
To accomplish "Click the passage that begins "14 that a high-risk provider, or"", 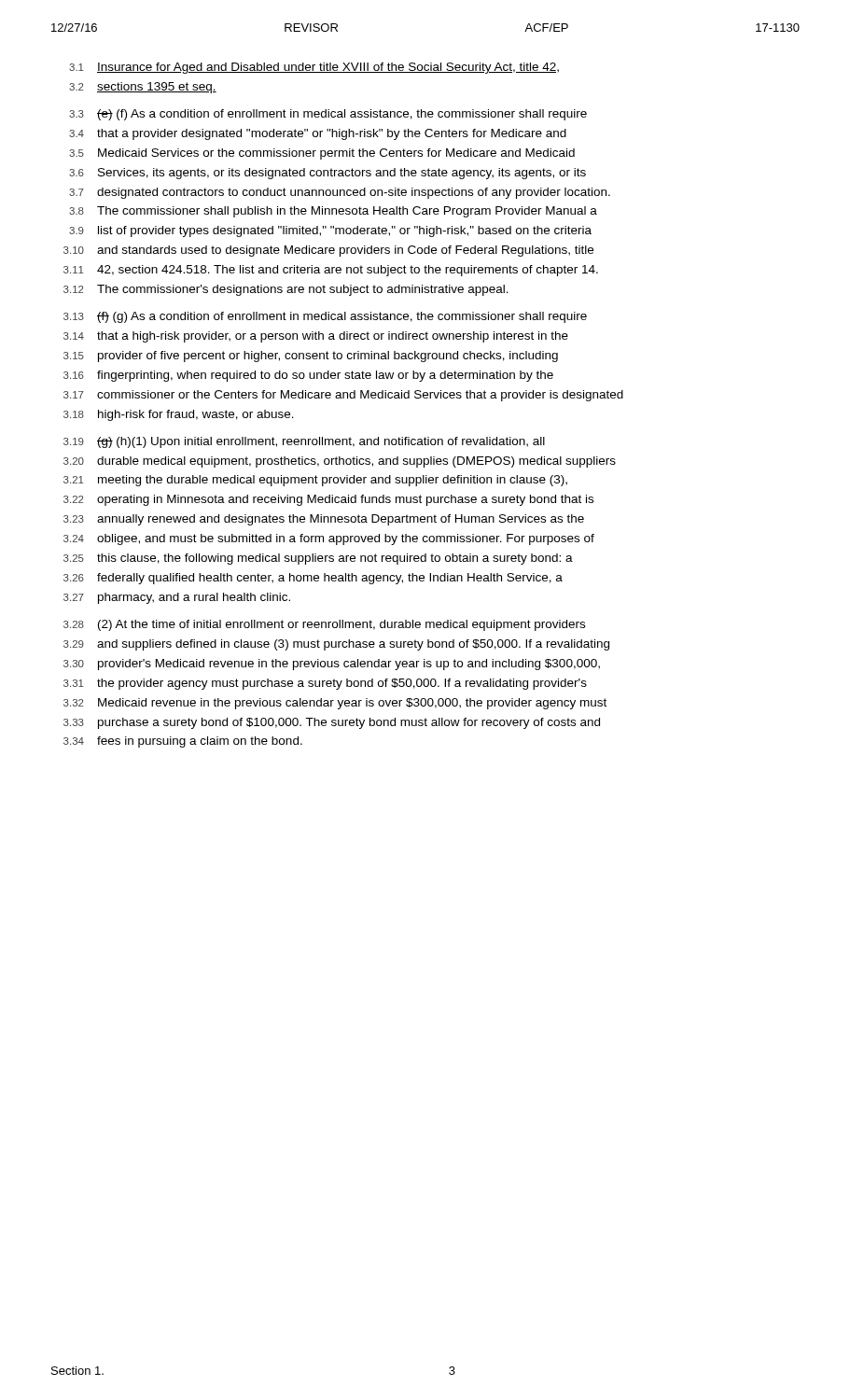I will pyautogui.click(x=425, y=336).
